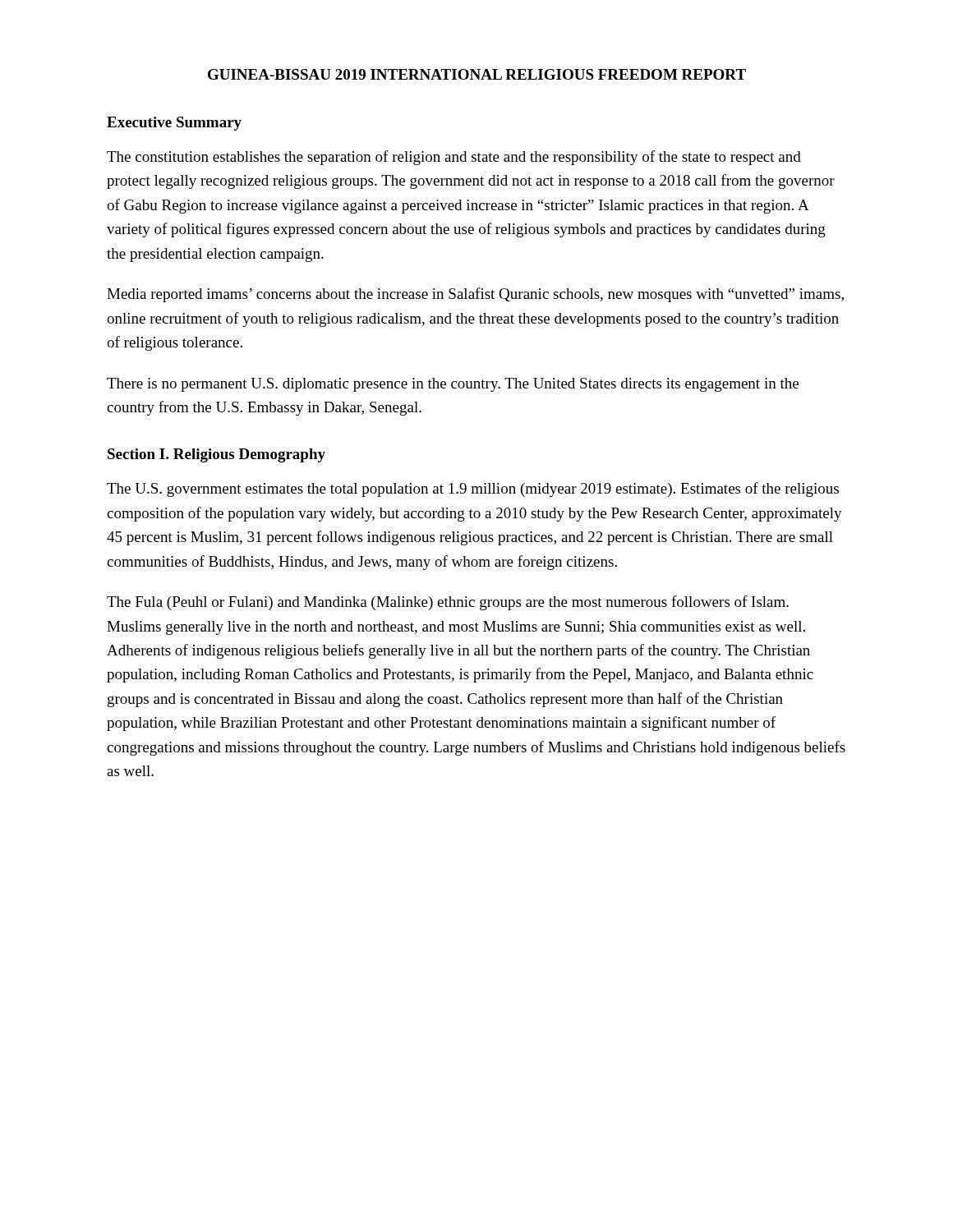Screen dimensions: 1232x953
Task: Locate the block of text that opens with "The U.S. government estimates the total population"
Action: click(474, 525)
